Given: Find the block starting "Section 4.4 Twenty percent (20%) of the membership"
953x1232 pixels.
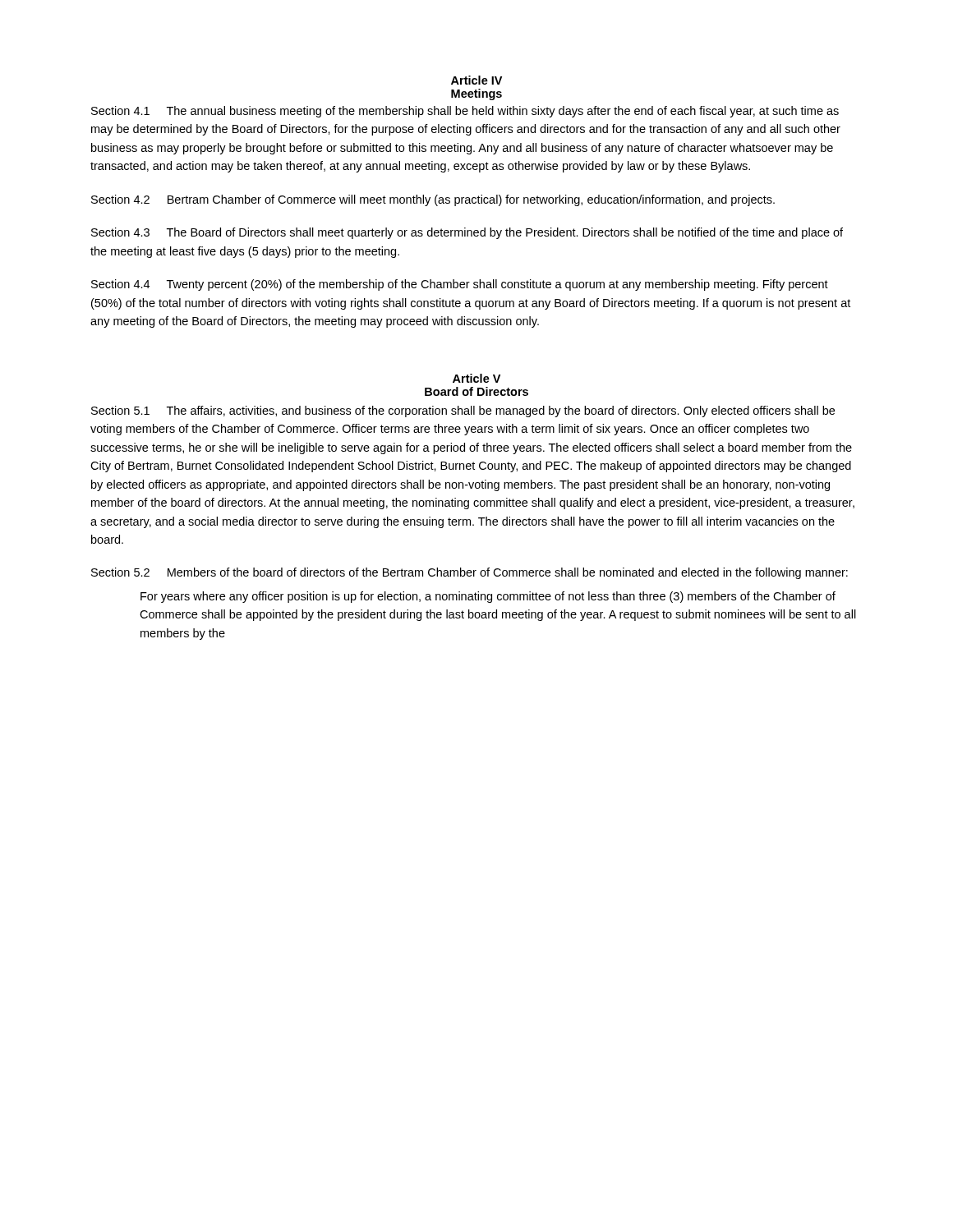Looking at the screenshot, I should (476, 303).
